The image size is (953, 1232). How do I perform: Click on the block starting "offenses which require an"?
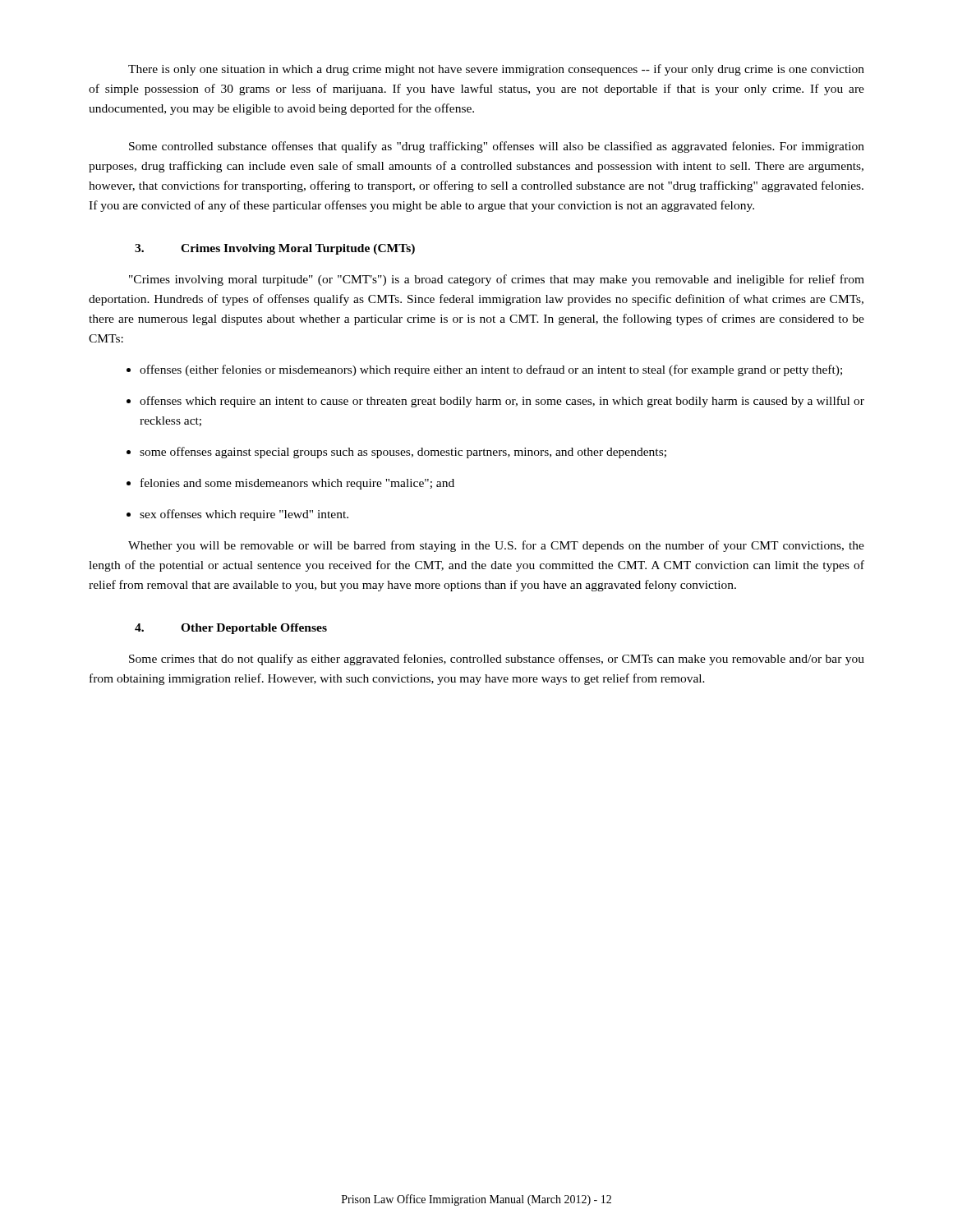[x=502, y=411]
